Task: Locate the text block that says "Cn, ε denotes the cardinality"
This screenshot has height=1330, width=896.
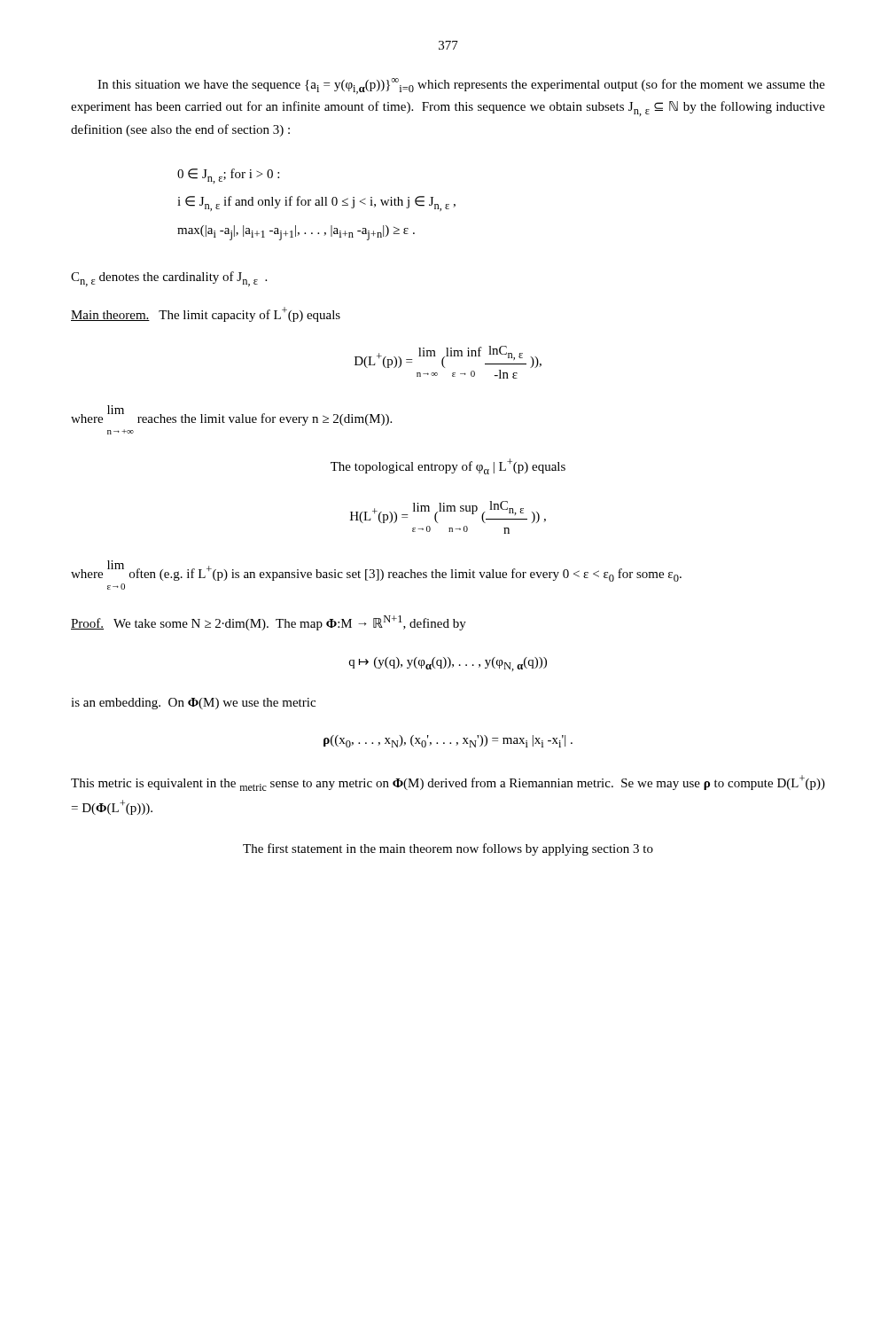Action: click(169, 279)
